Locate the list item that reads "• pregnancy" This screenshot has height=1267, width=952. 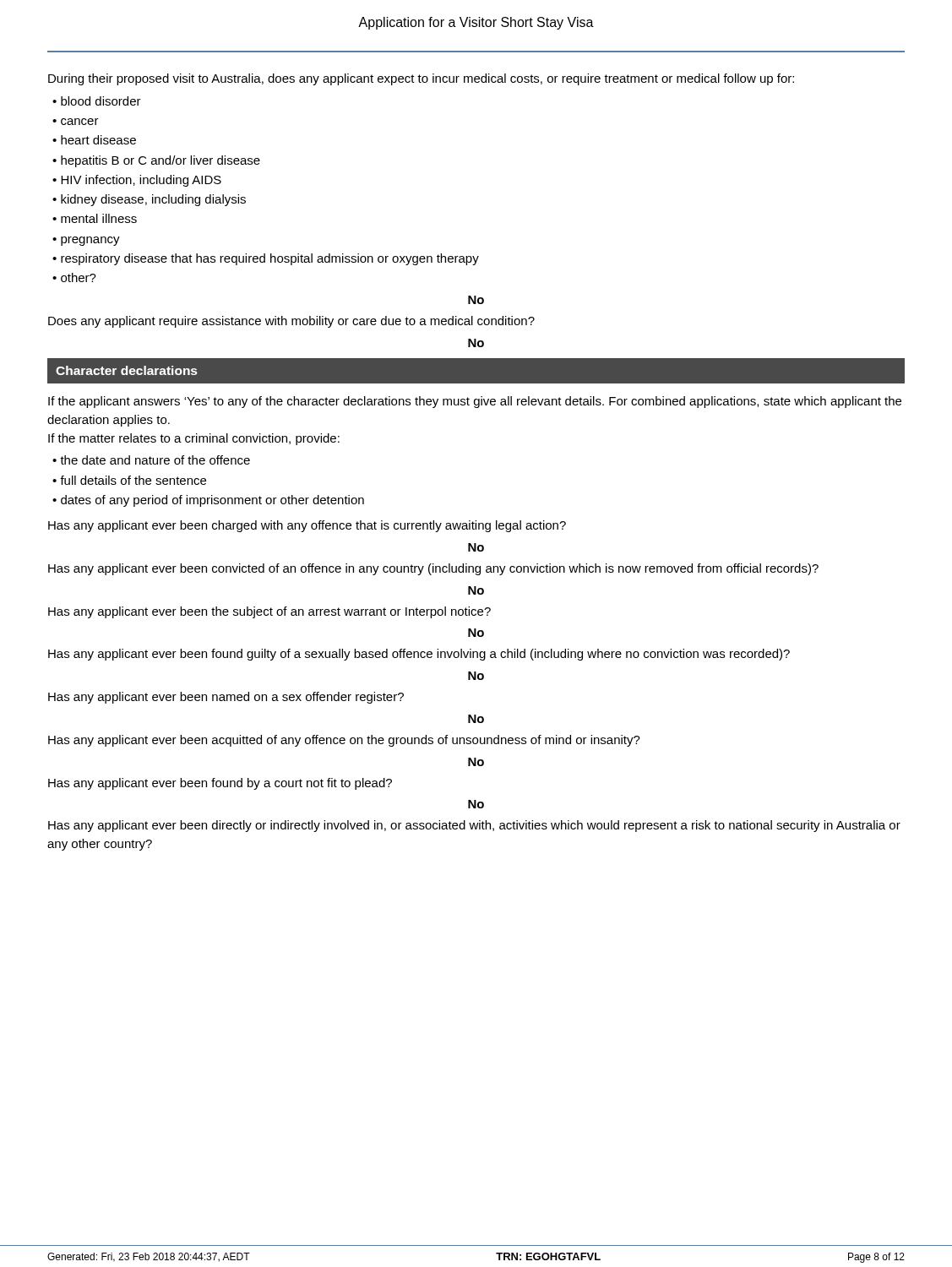(86, 238)
